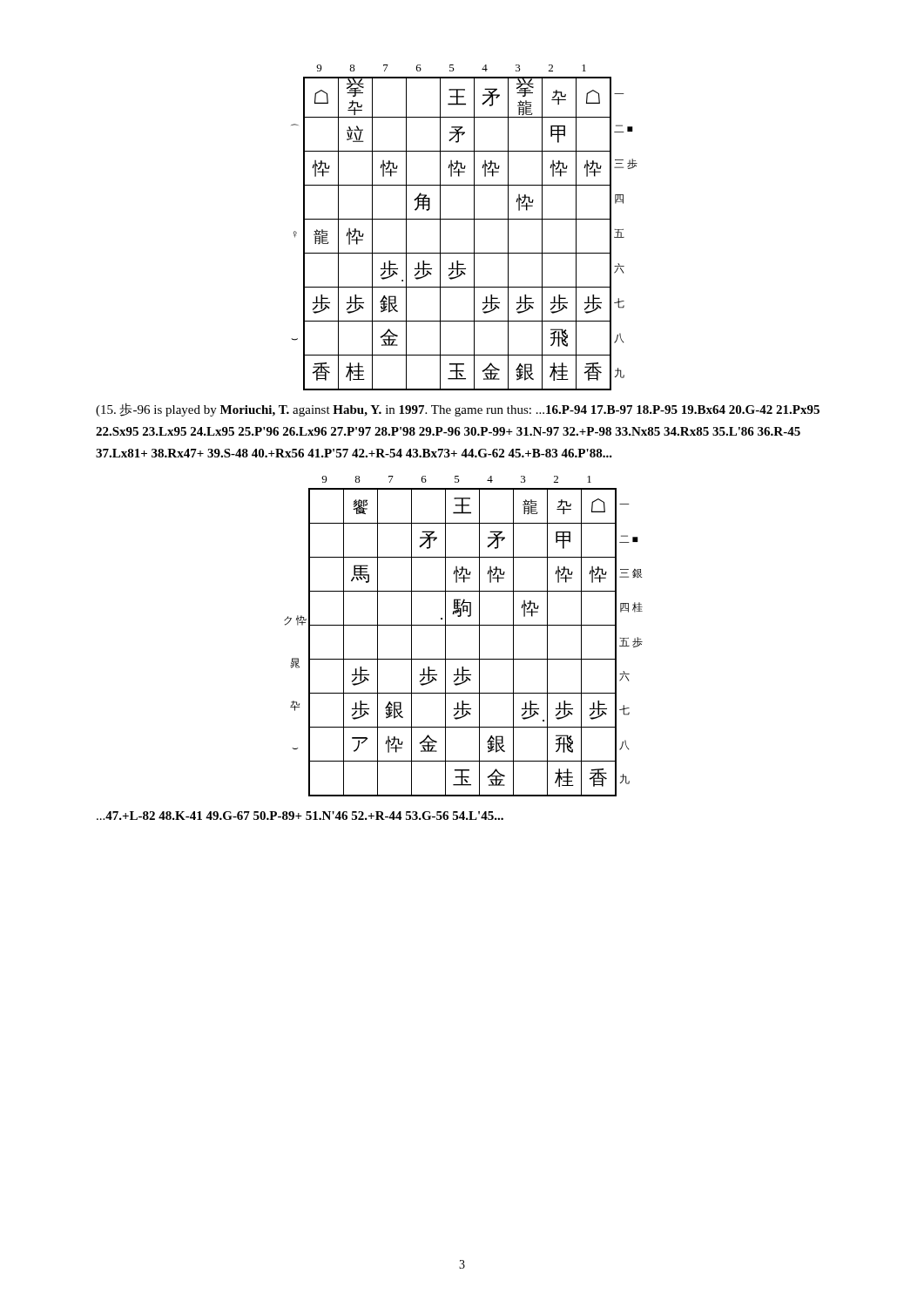Find the block on this page that starts "(15. 歩-96 is played by Moriuchi,"
924x1307 pixels.
pos(458,431)
